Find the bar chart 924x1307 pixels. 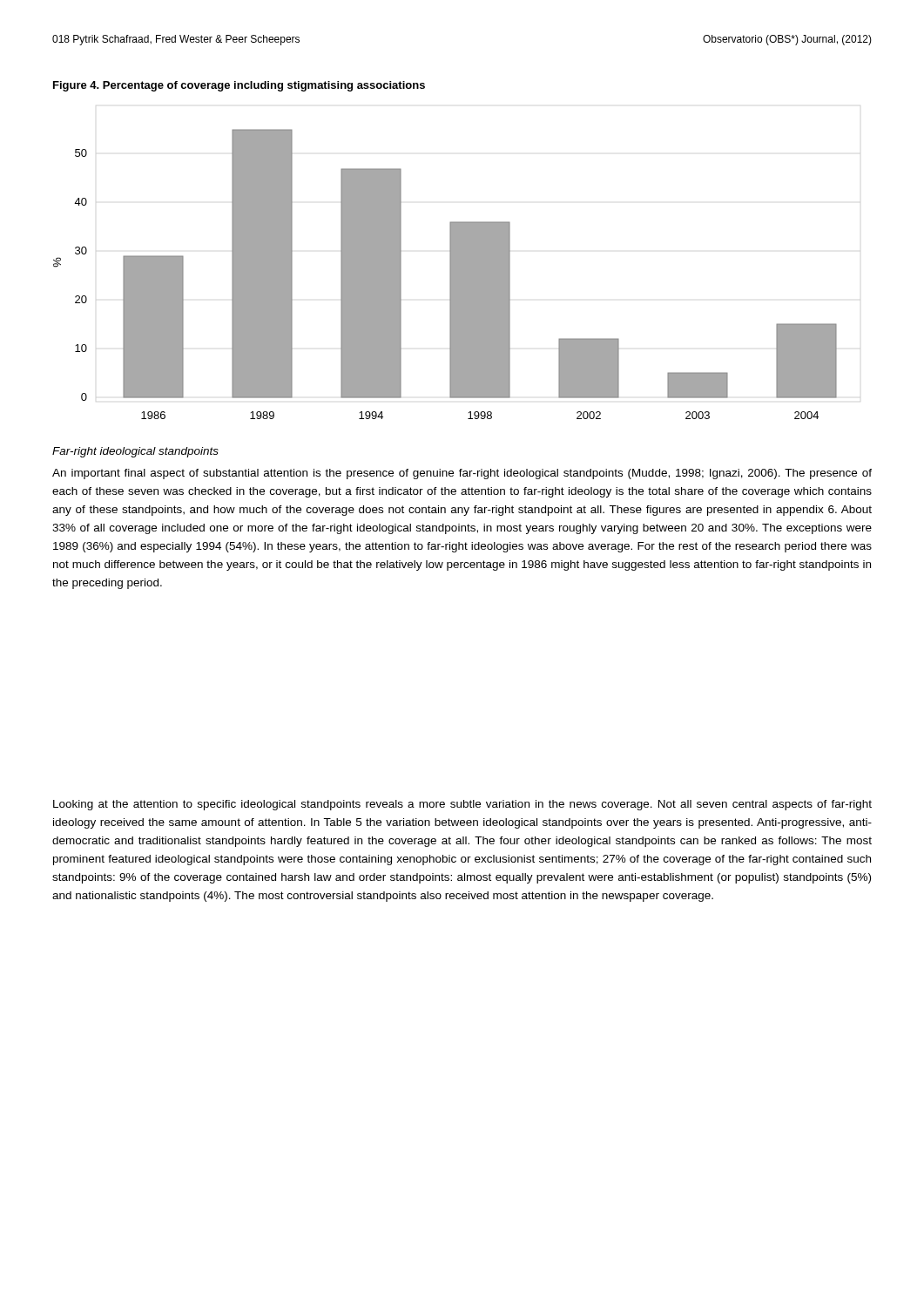click(462, 272)
